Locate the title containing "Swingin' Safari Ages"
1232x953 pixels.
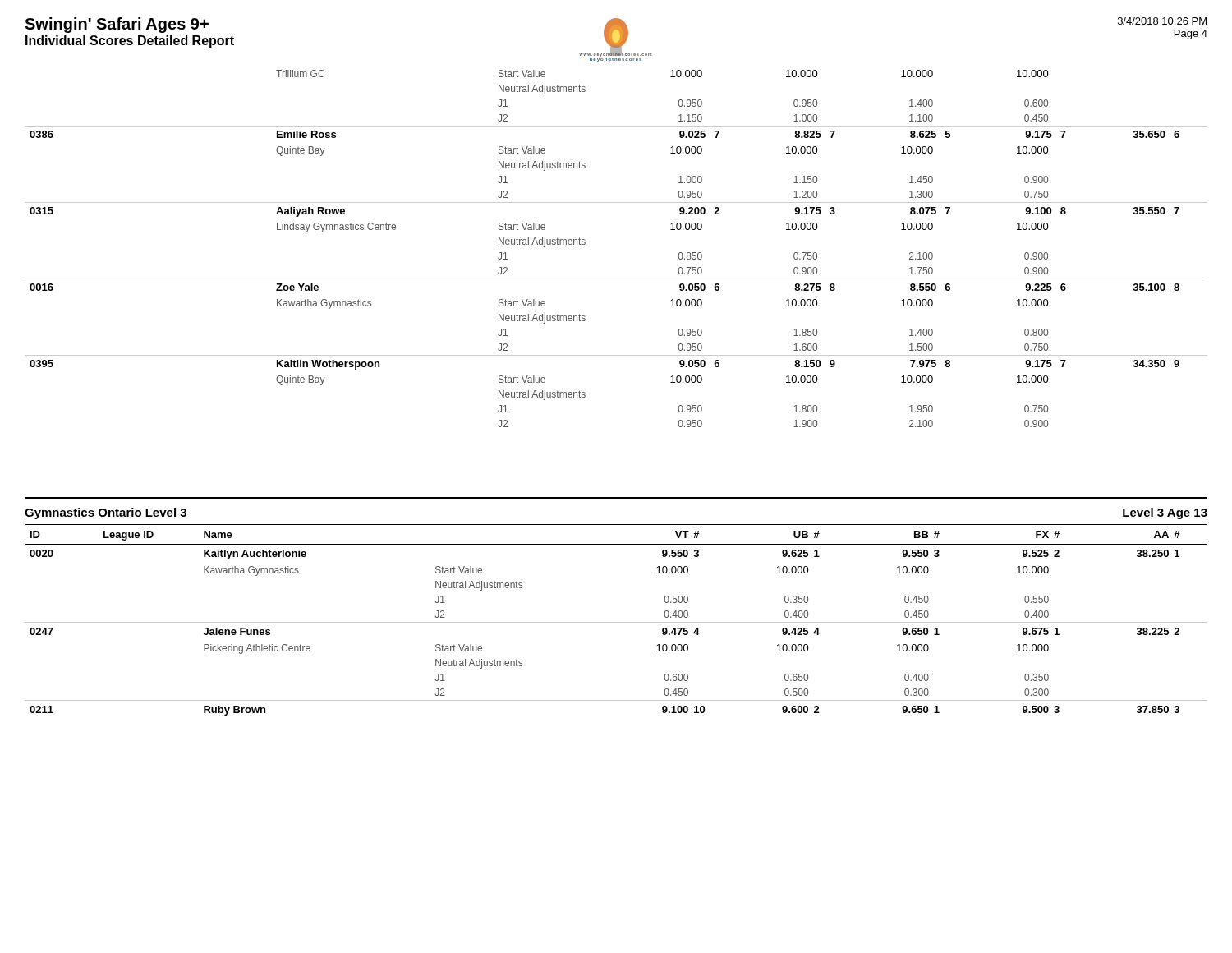click(129, 32)
